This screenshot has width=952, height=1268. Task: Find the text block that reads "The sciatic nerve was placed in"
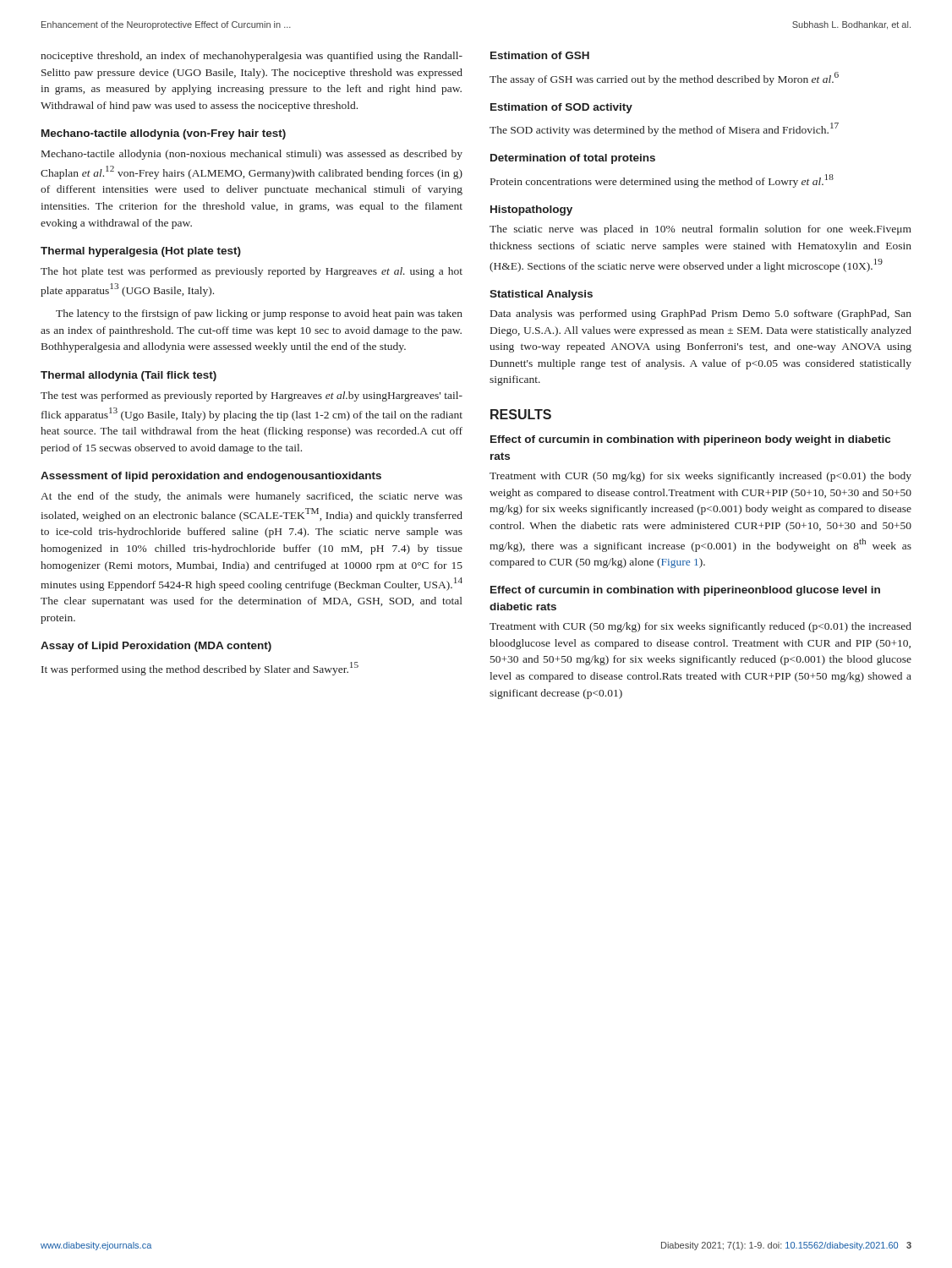point(700,247)
